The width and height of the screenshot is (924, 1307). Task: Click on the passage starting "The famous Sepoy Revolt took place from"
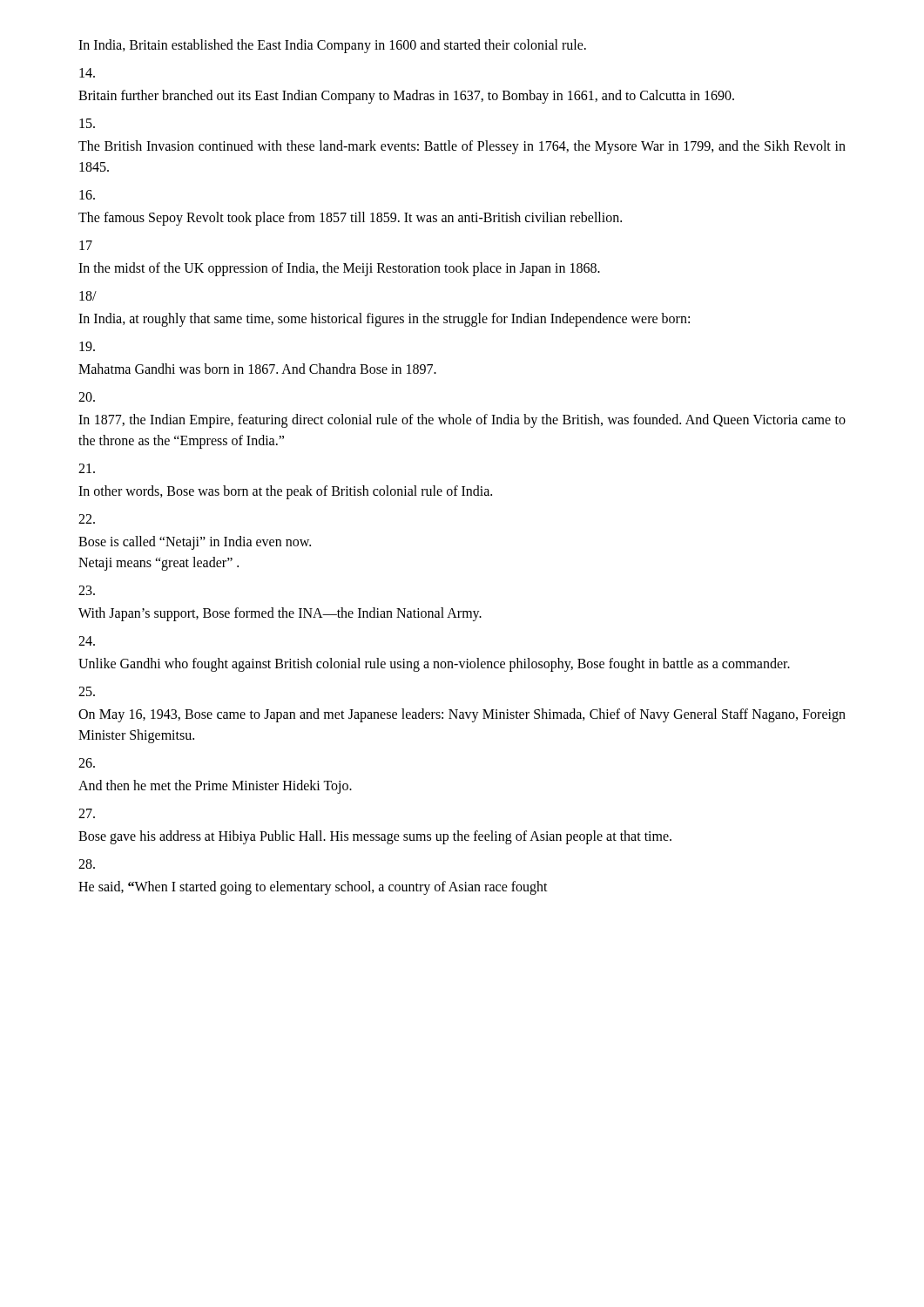pos(351,217)
